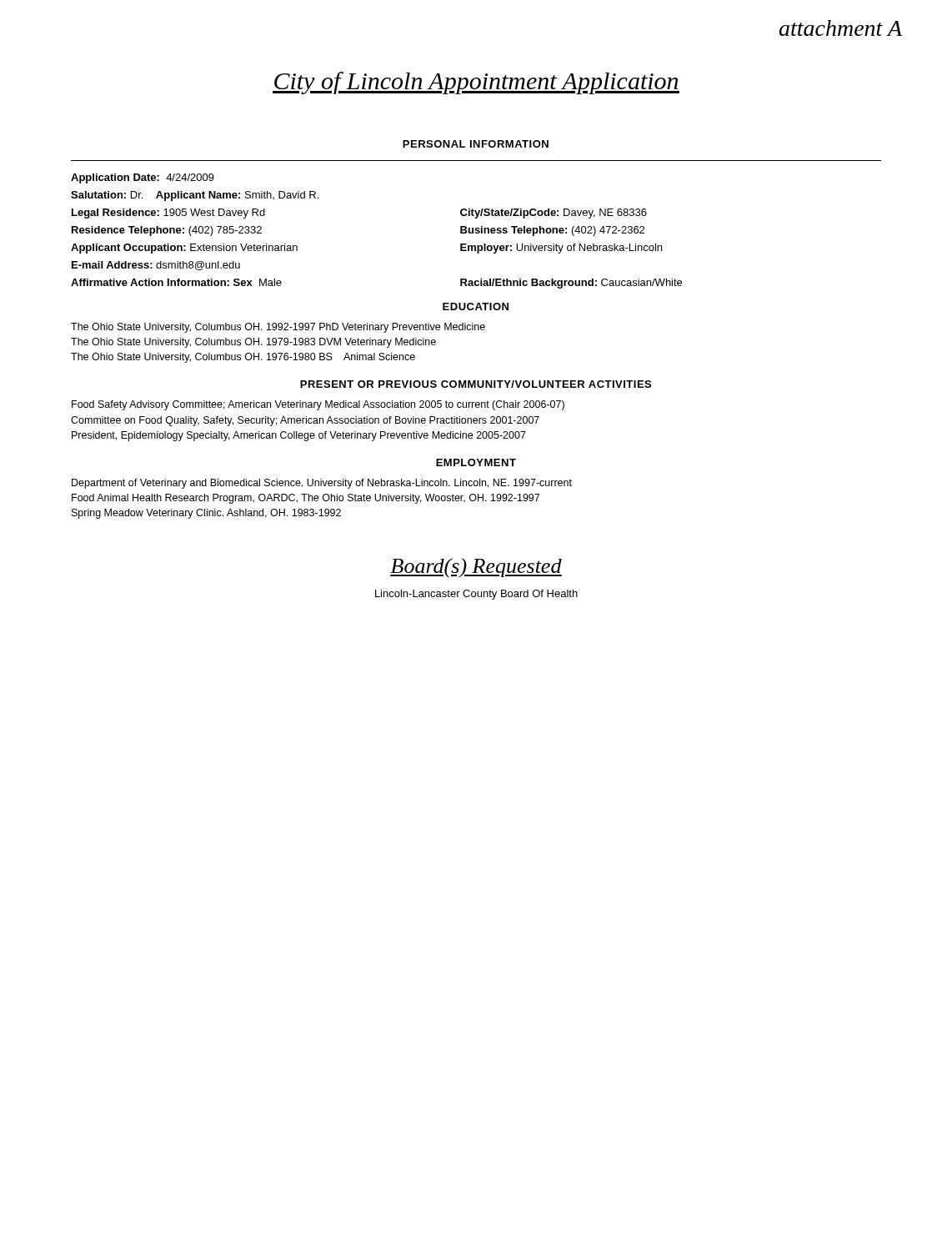Select the text block that reads "Food Safety Advisory Committee; American"

318,420
